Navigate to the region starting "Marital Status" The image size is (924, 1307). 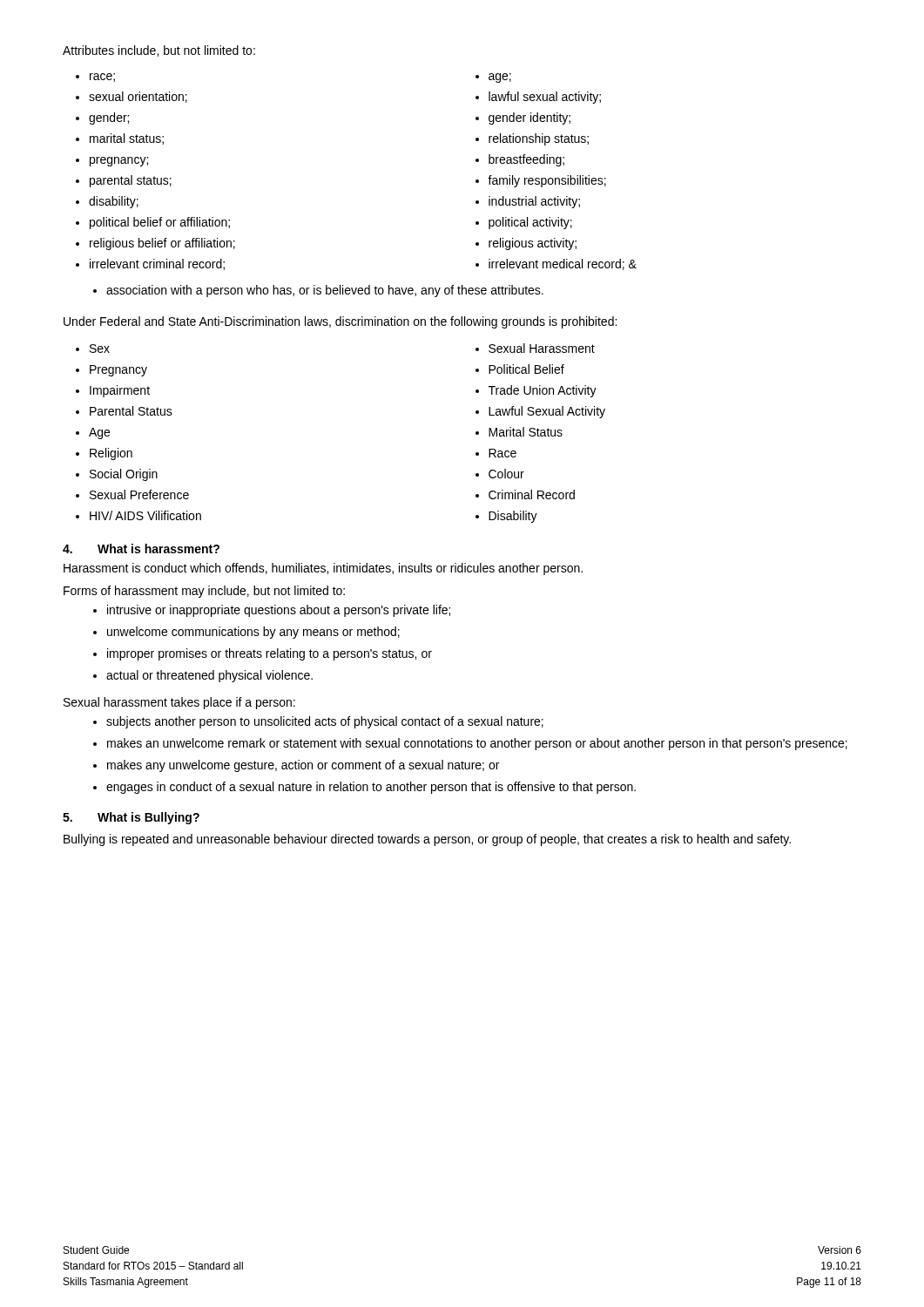pyautogui.click(x=525, y=433)
